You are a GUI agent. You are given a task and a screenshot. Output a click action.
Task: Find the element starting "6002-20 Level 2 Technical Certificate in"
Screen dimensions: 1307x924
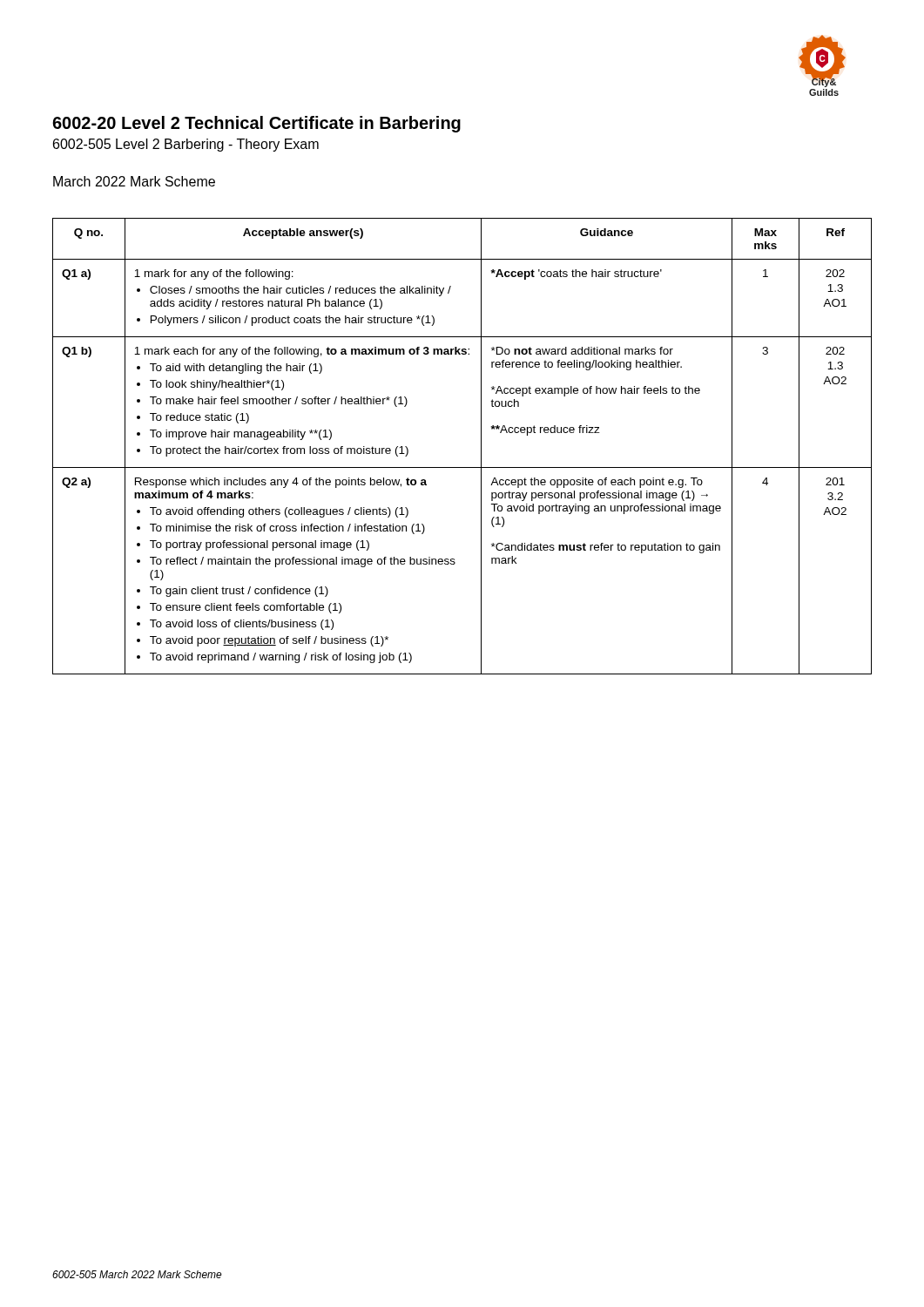257,133
